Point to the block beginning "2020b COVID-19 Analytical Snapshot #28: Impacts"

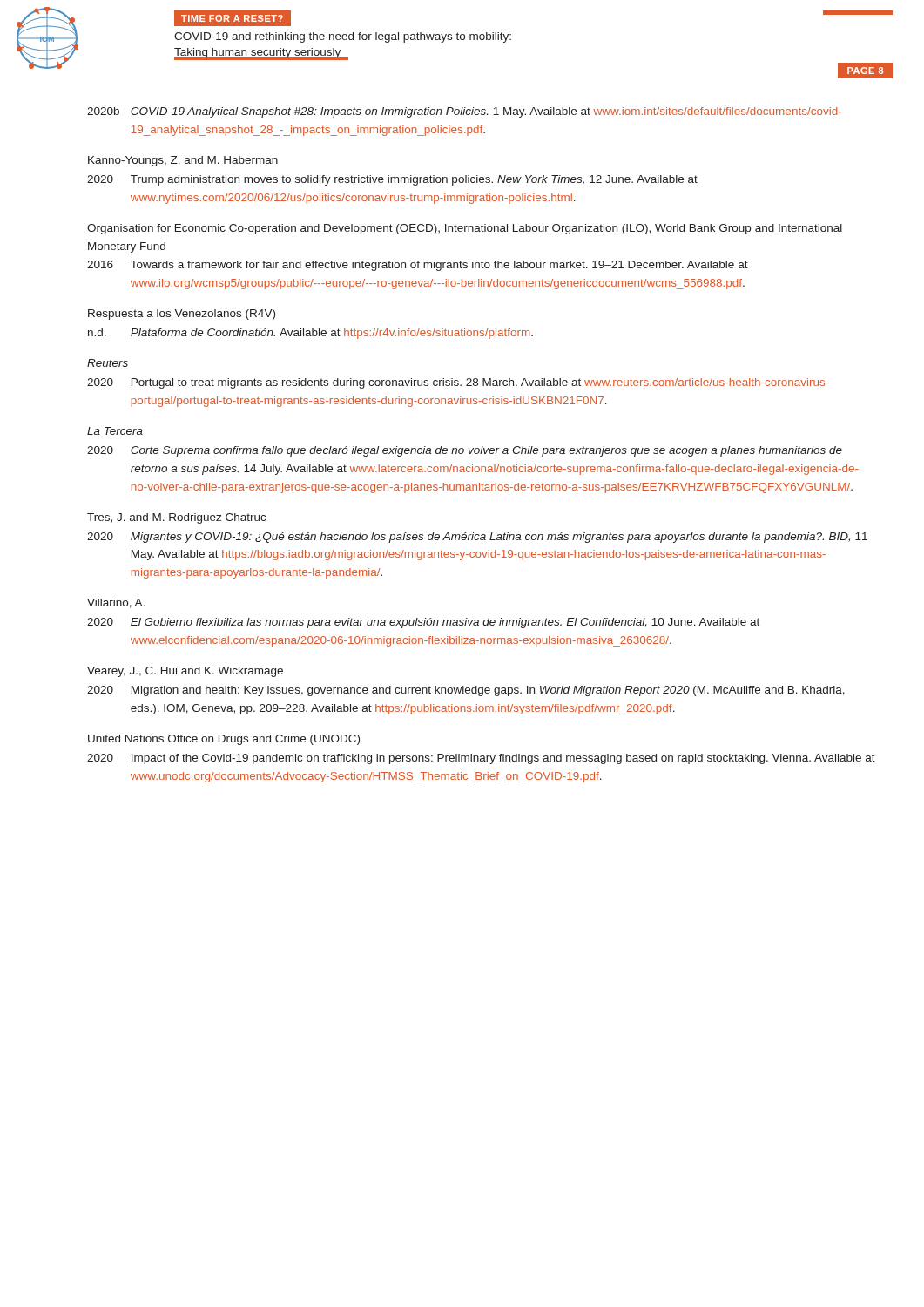click(481, 121)
